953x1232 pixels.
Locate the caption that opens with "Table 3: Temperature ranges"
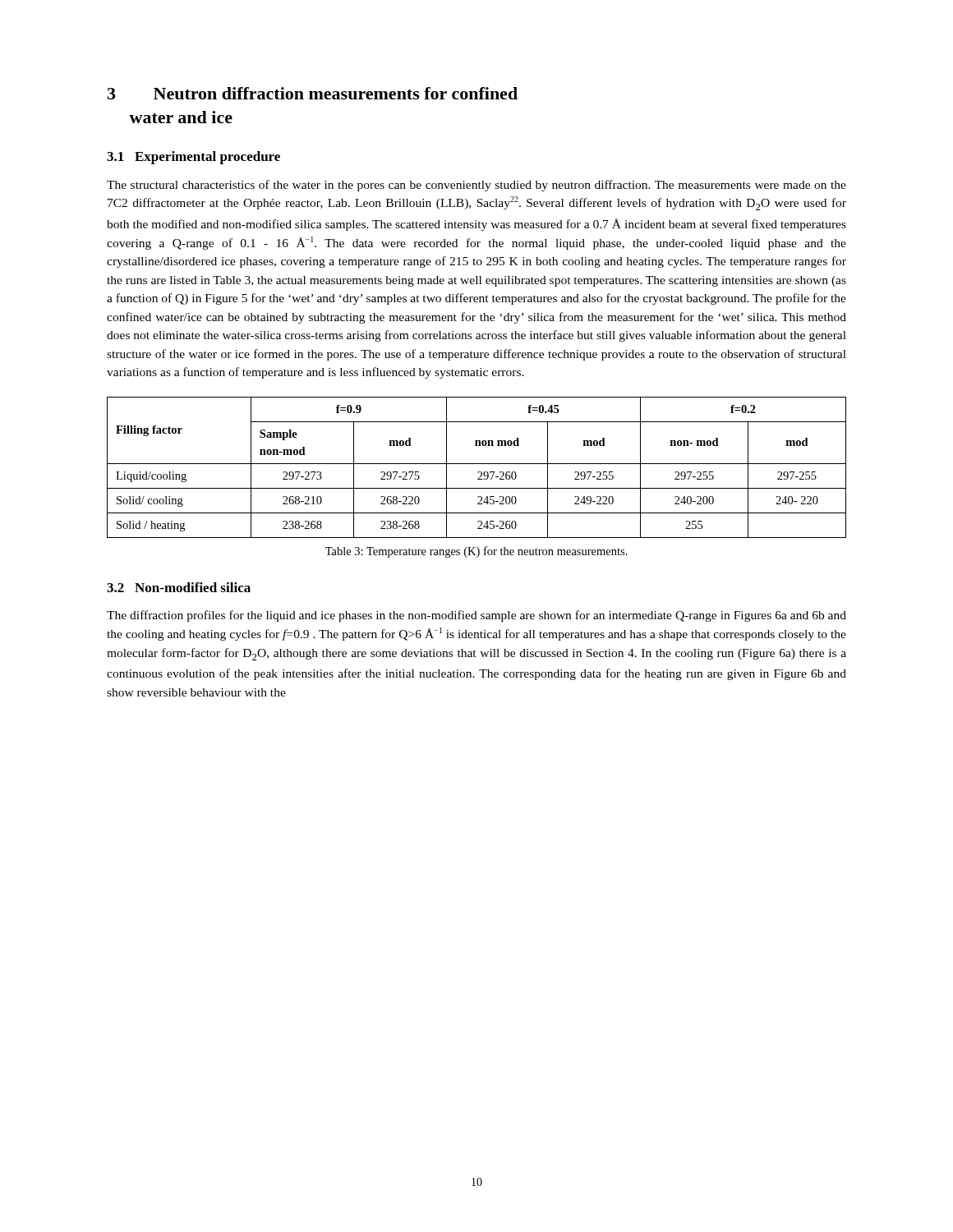tap(476, 551)
